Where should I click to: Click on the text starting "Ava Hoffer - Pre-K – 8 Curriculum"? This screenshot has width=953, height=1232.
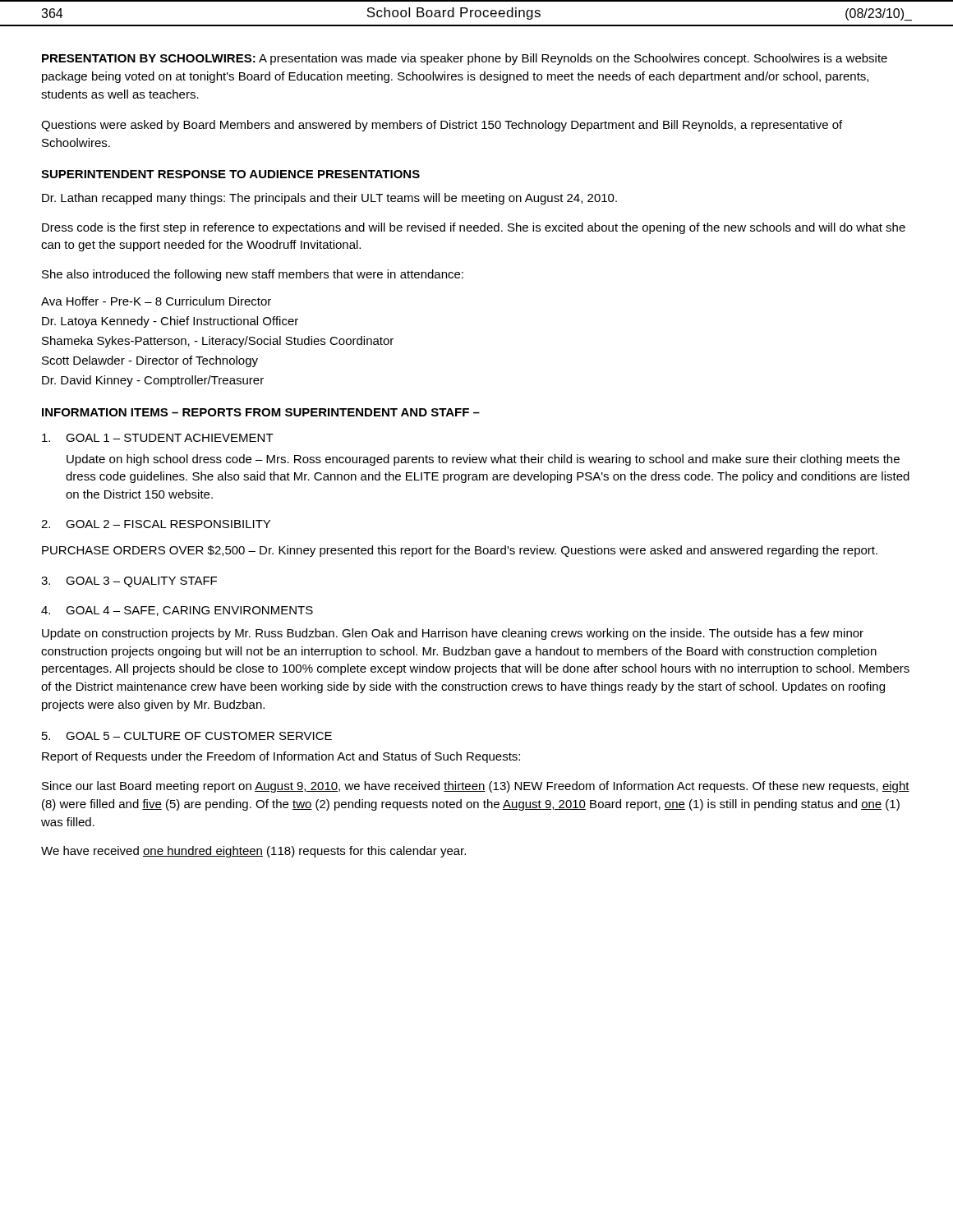tap(156, 301)
